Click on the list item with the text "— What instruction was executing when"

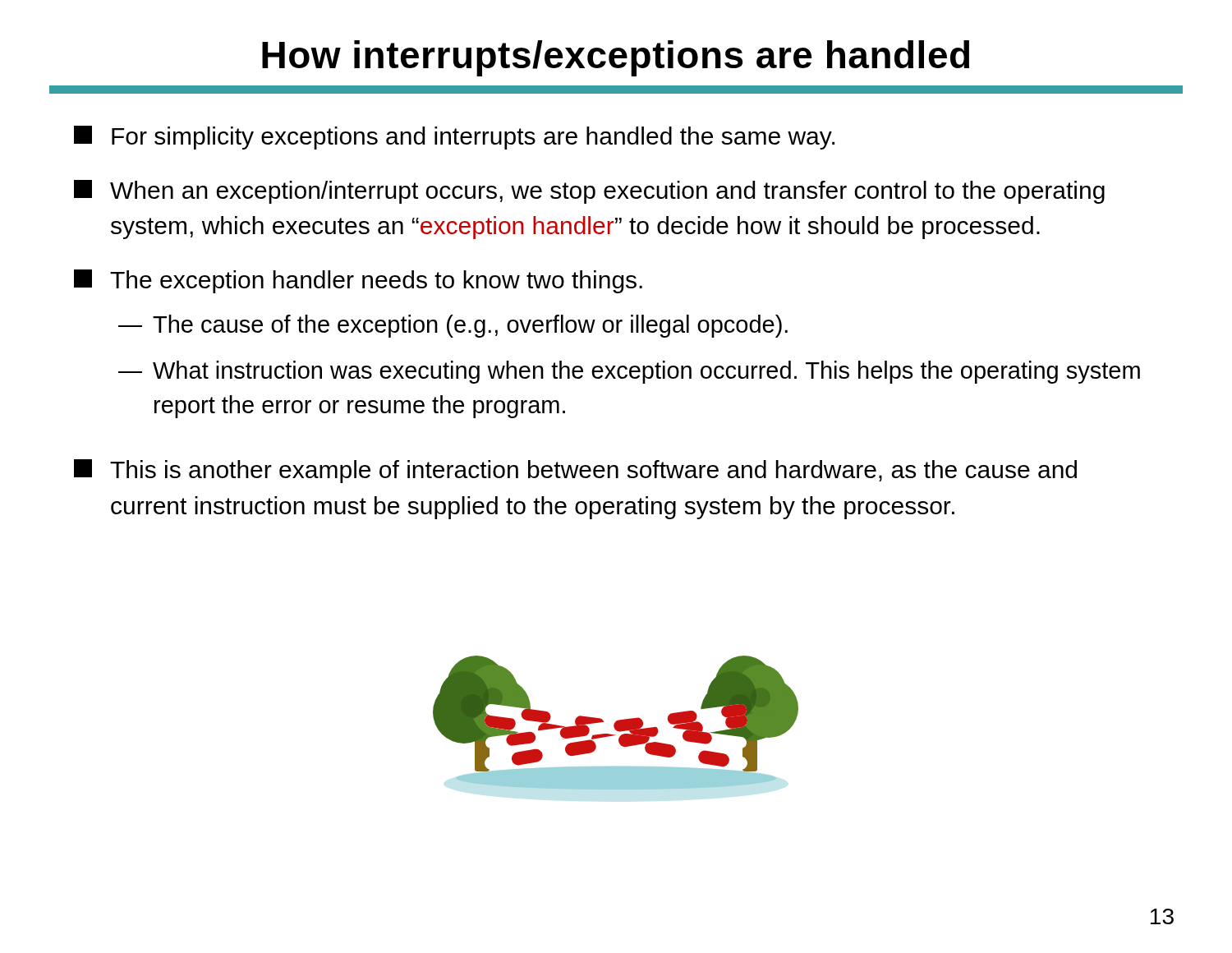(x=638, y=388)
